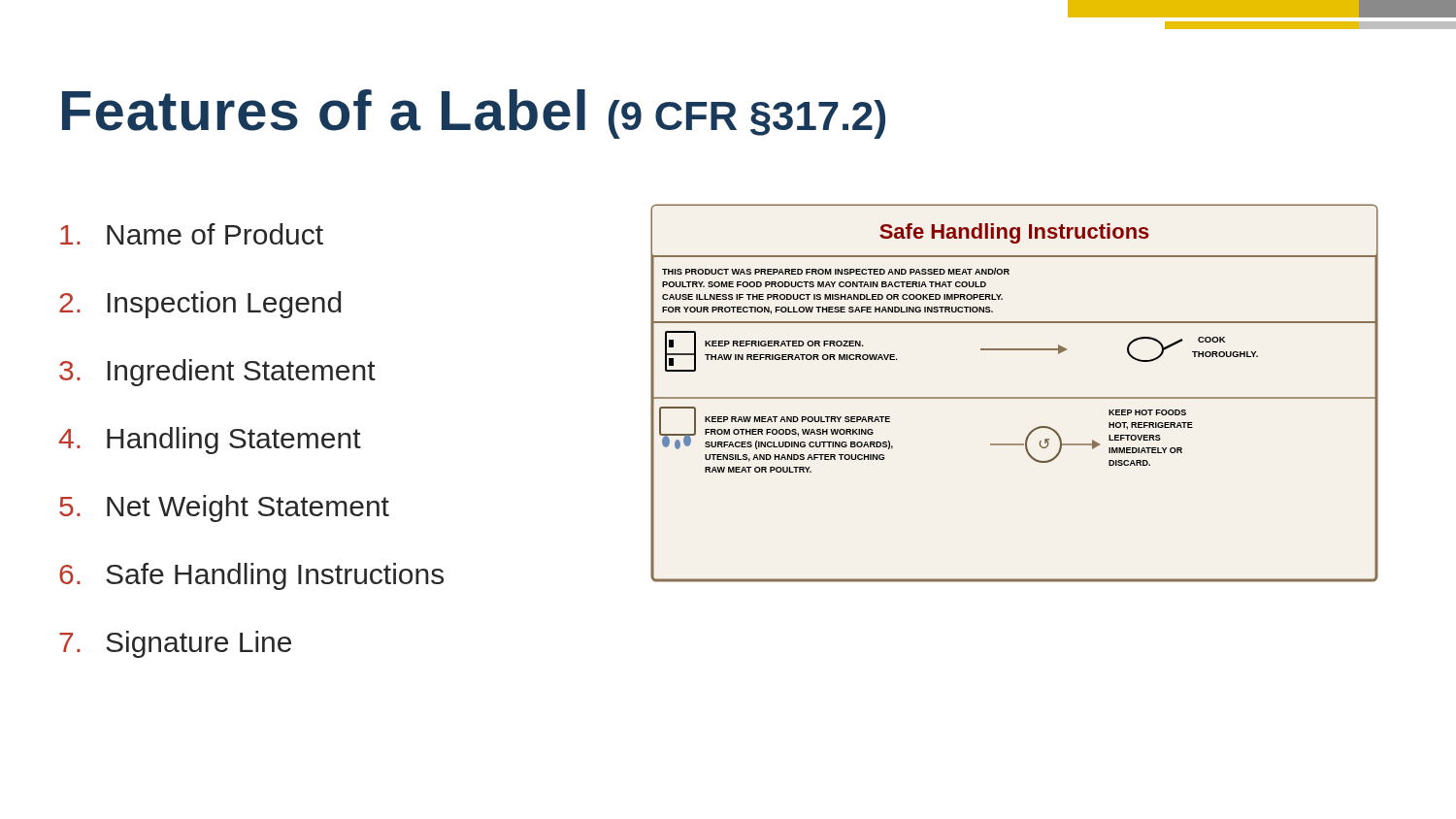Click on the list item that reads "7. Signature Line"
The image size is (1456, 819).
[x=175, y=642]
